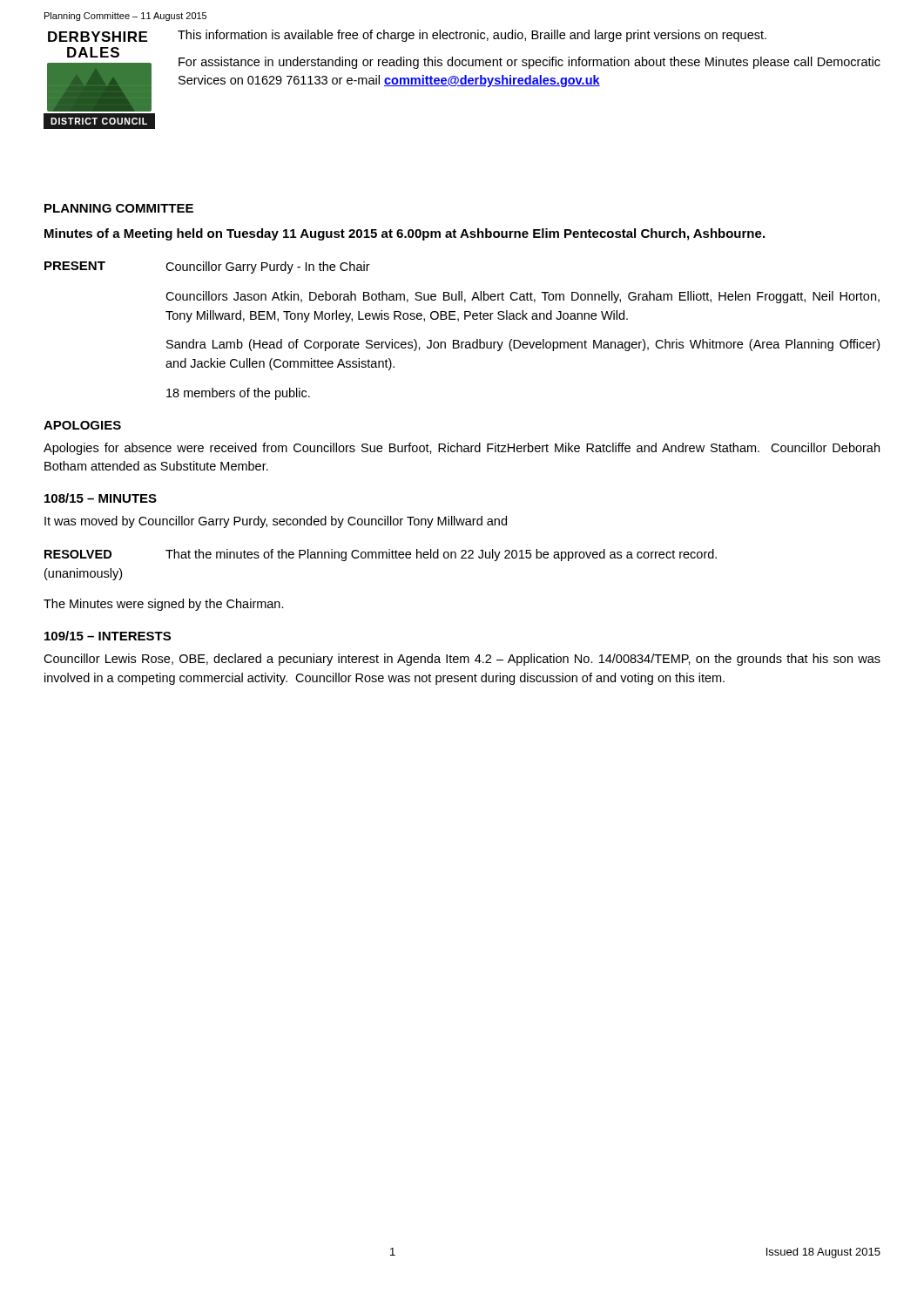Locate the region starting "Councillor Lewis Rose, OBE, declared"
924x1307 pixels.
(462, 668)
